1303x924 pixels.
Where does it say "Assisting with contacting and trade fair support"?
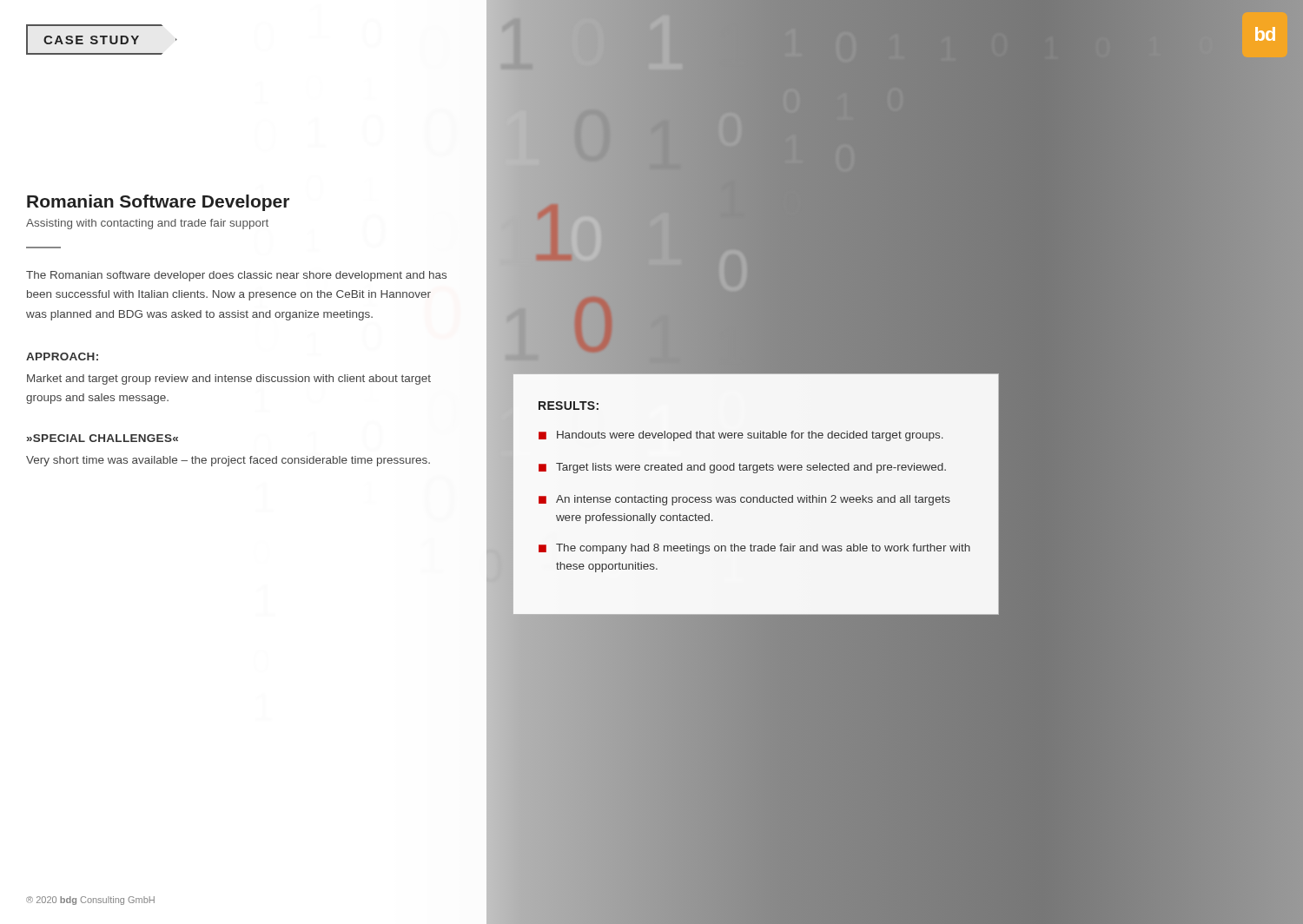pos(147,223)
